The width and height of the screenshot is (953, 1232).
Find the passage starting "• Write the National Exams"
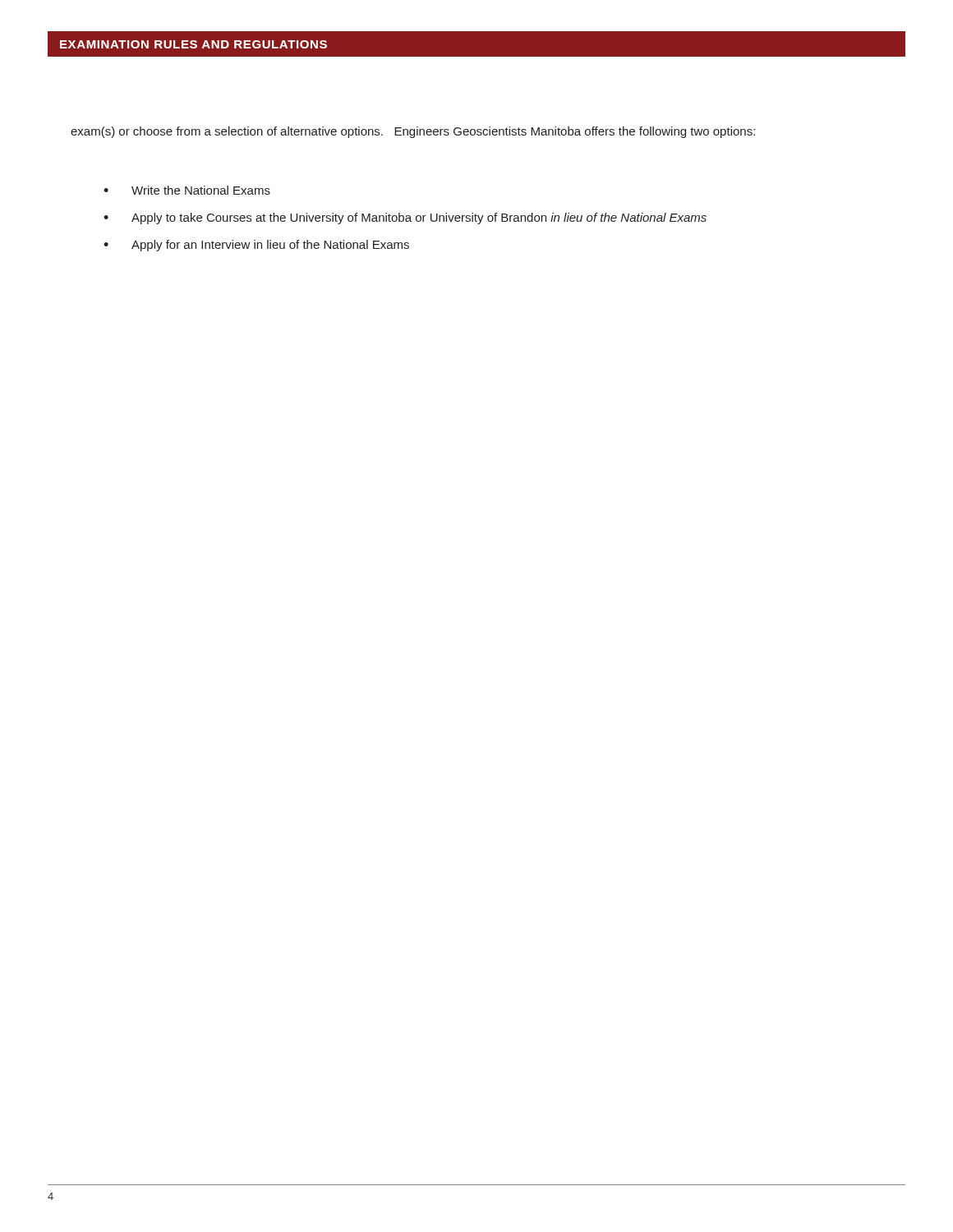187,190
